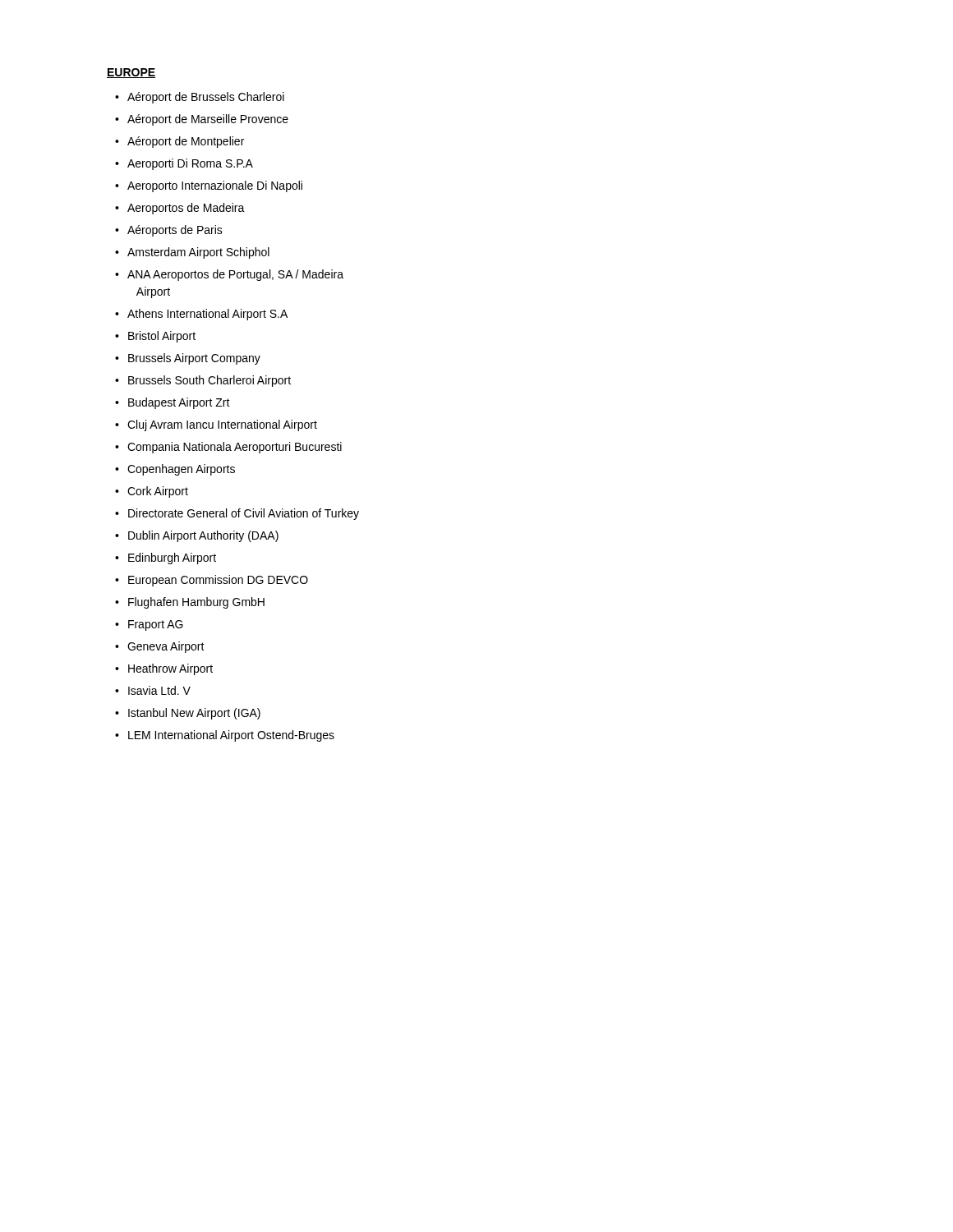953x1232 pixels.
Task: Find the element starting "Edinburgh Airport"
Action: 172,558
